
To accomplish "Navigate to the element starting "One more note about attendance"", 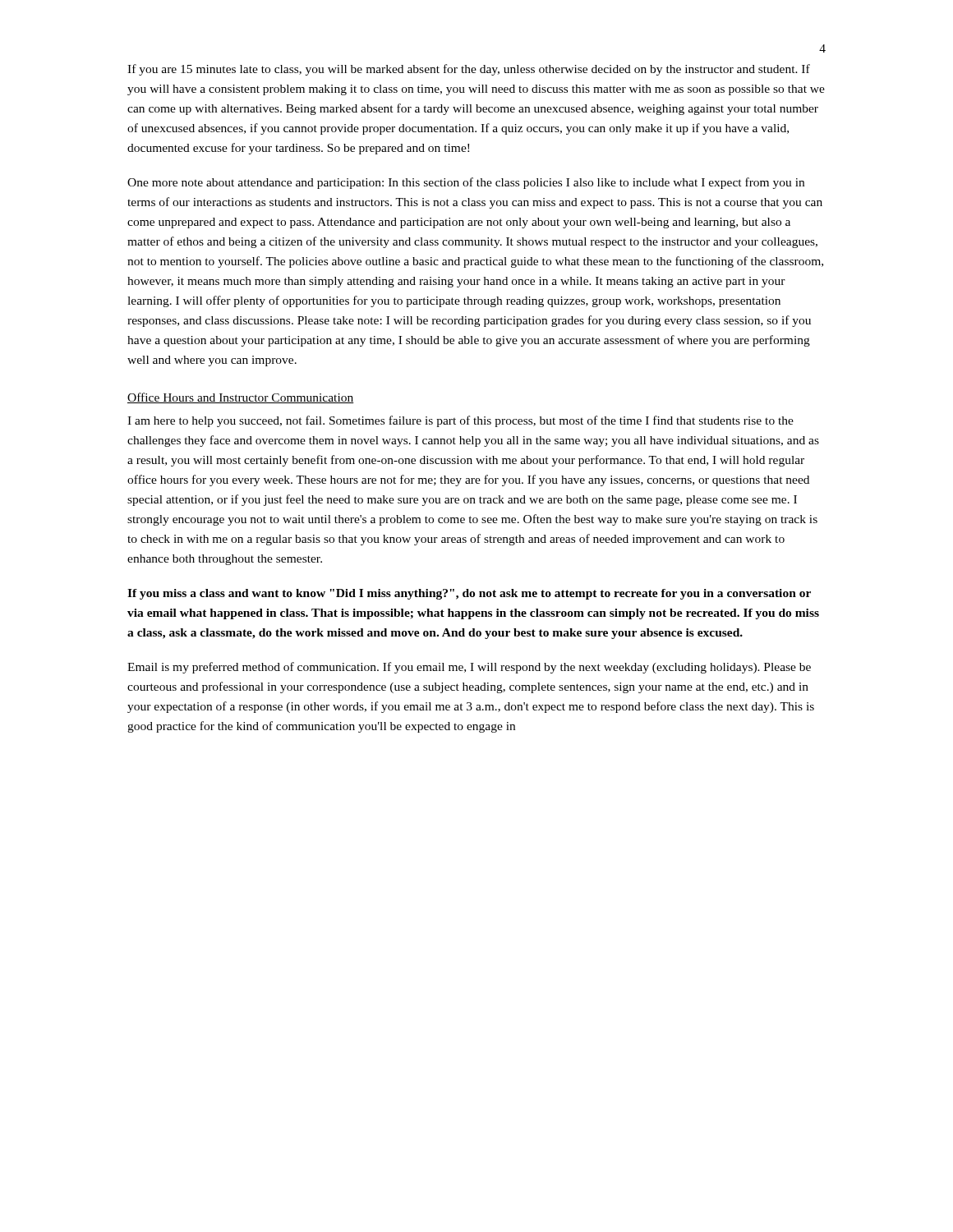I will pyautogui.click(x=476, y=271).
